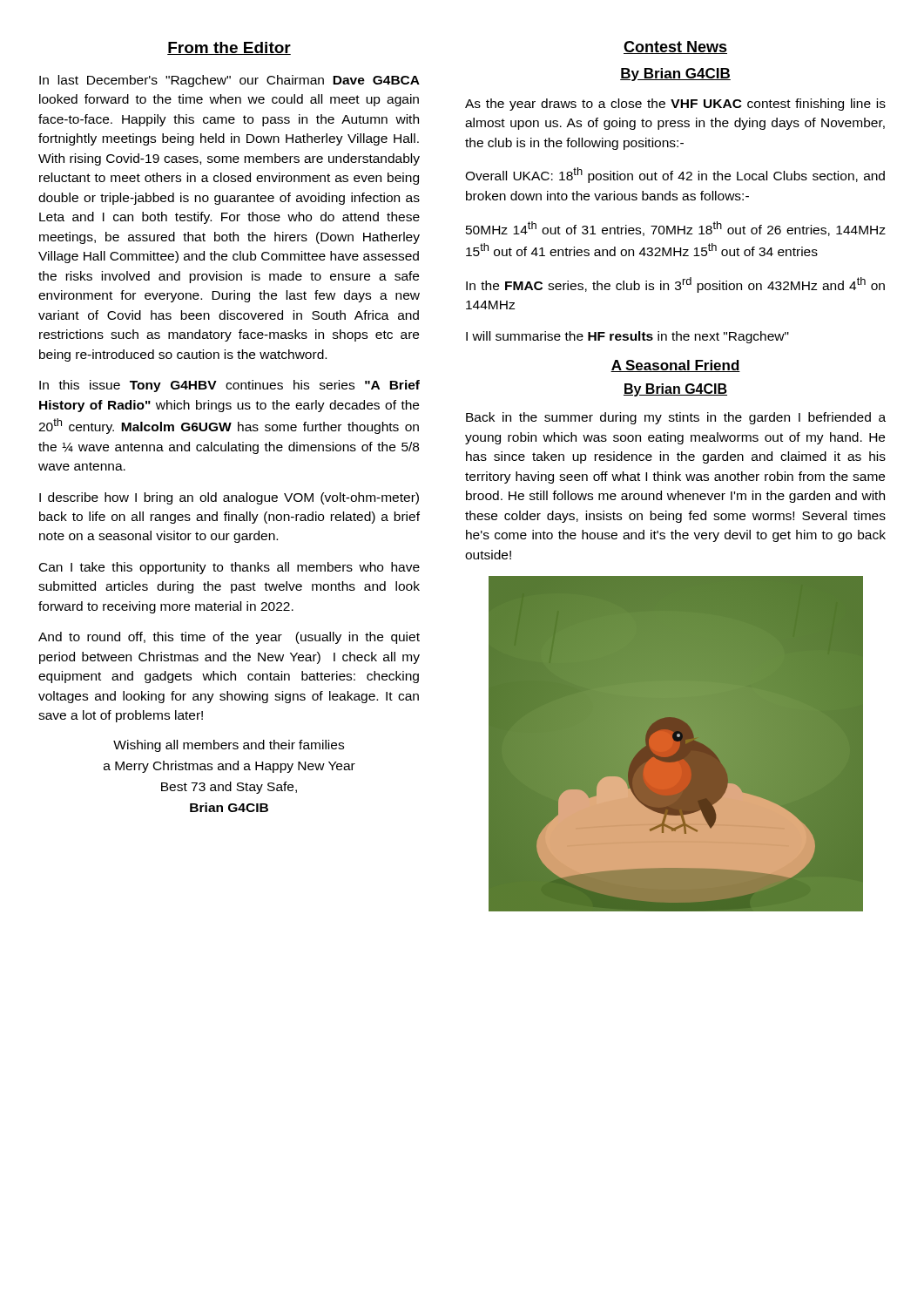Locate the element starting "Can I take"
The height and width of the screenshot is (1307, 924).
coord(229,587)
